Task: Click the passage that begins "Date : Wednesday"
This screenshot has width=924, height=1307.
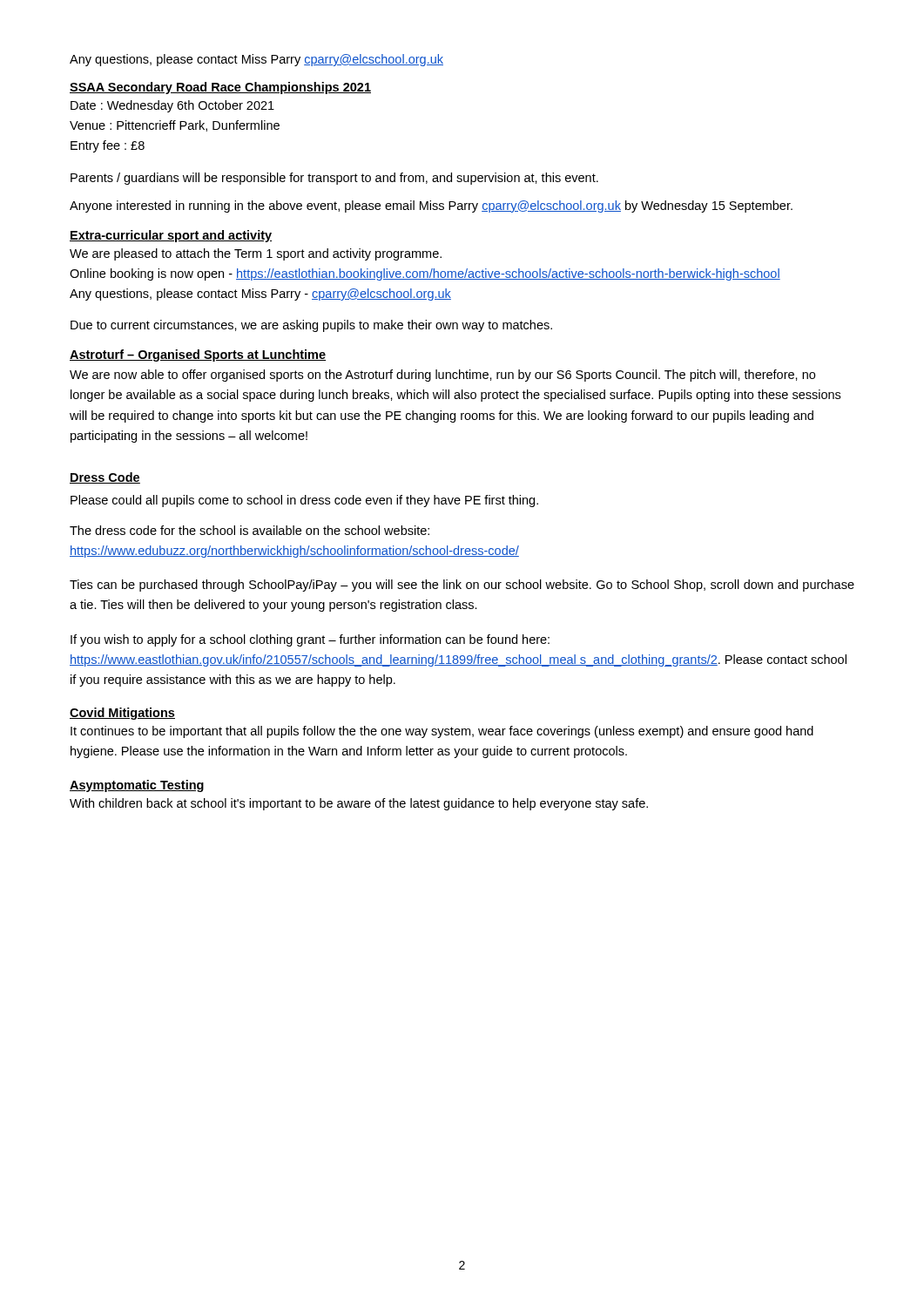Action: click(175, 126)
